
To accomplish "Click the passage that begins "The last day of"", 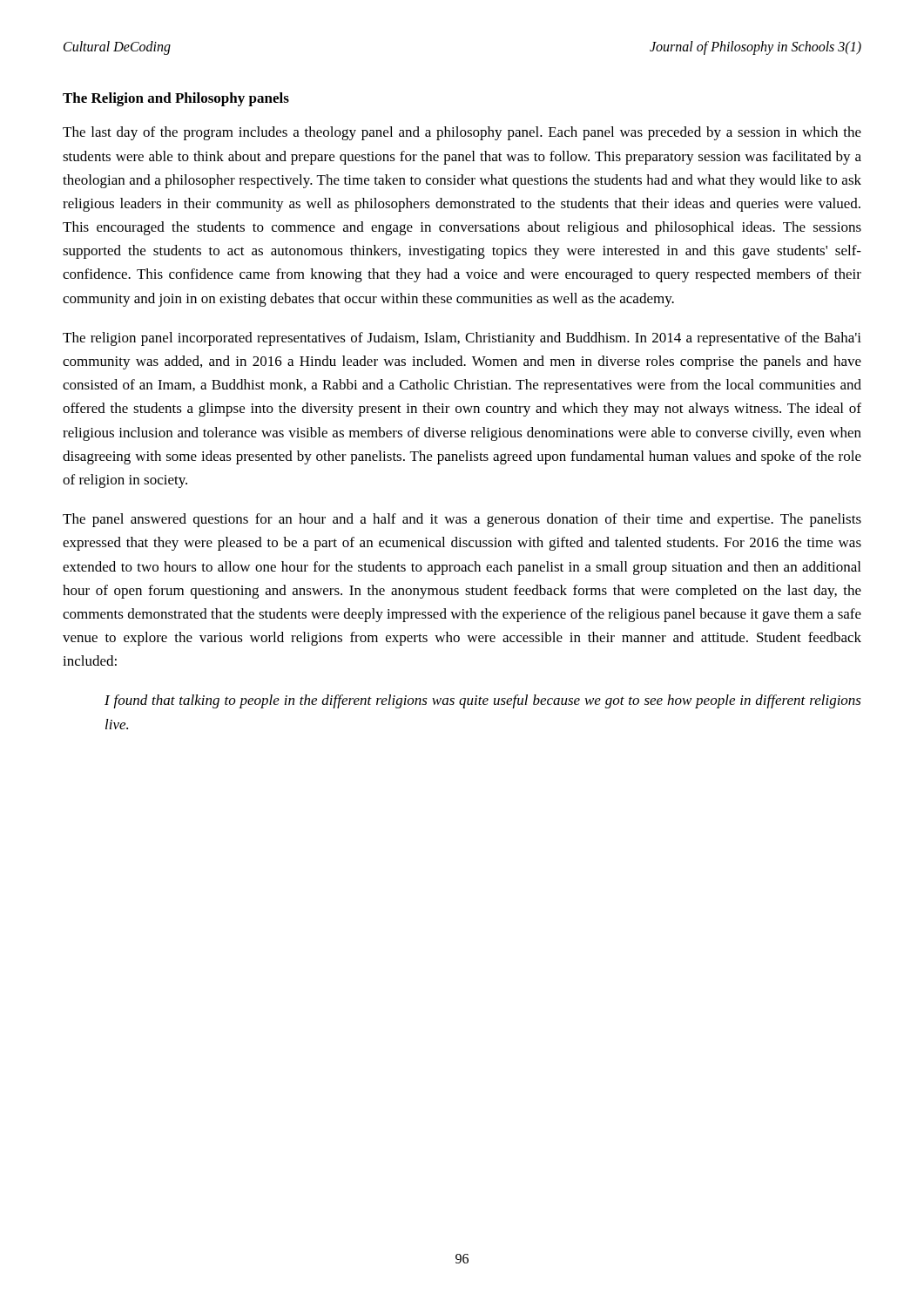I will (x=462, y=215).
